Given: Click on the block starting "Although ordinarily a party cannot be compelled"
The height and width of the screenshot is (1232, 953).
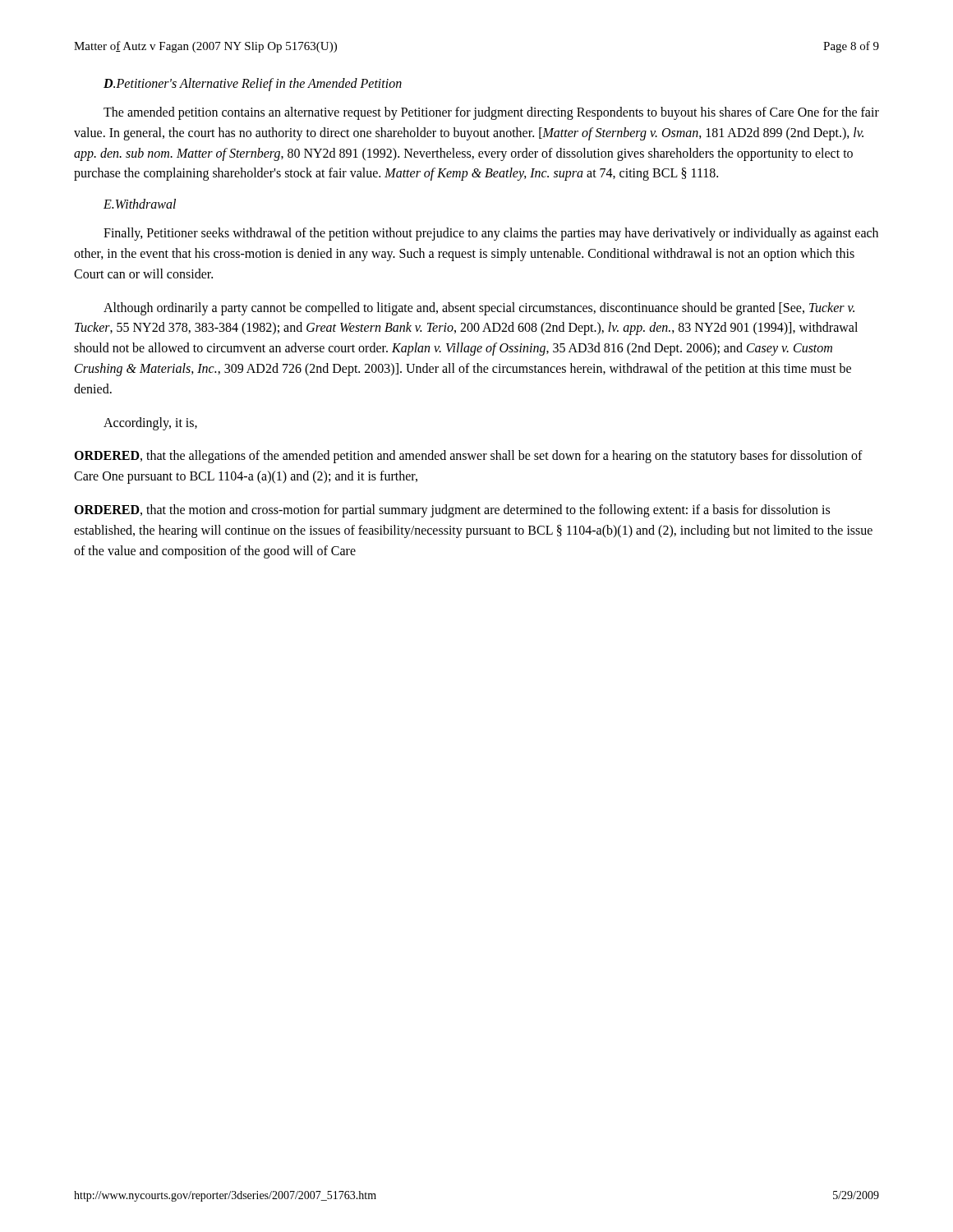Looking at the screenshot, I should 466,348.
